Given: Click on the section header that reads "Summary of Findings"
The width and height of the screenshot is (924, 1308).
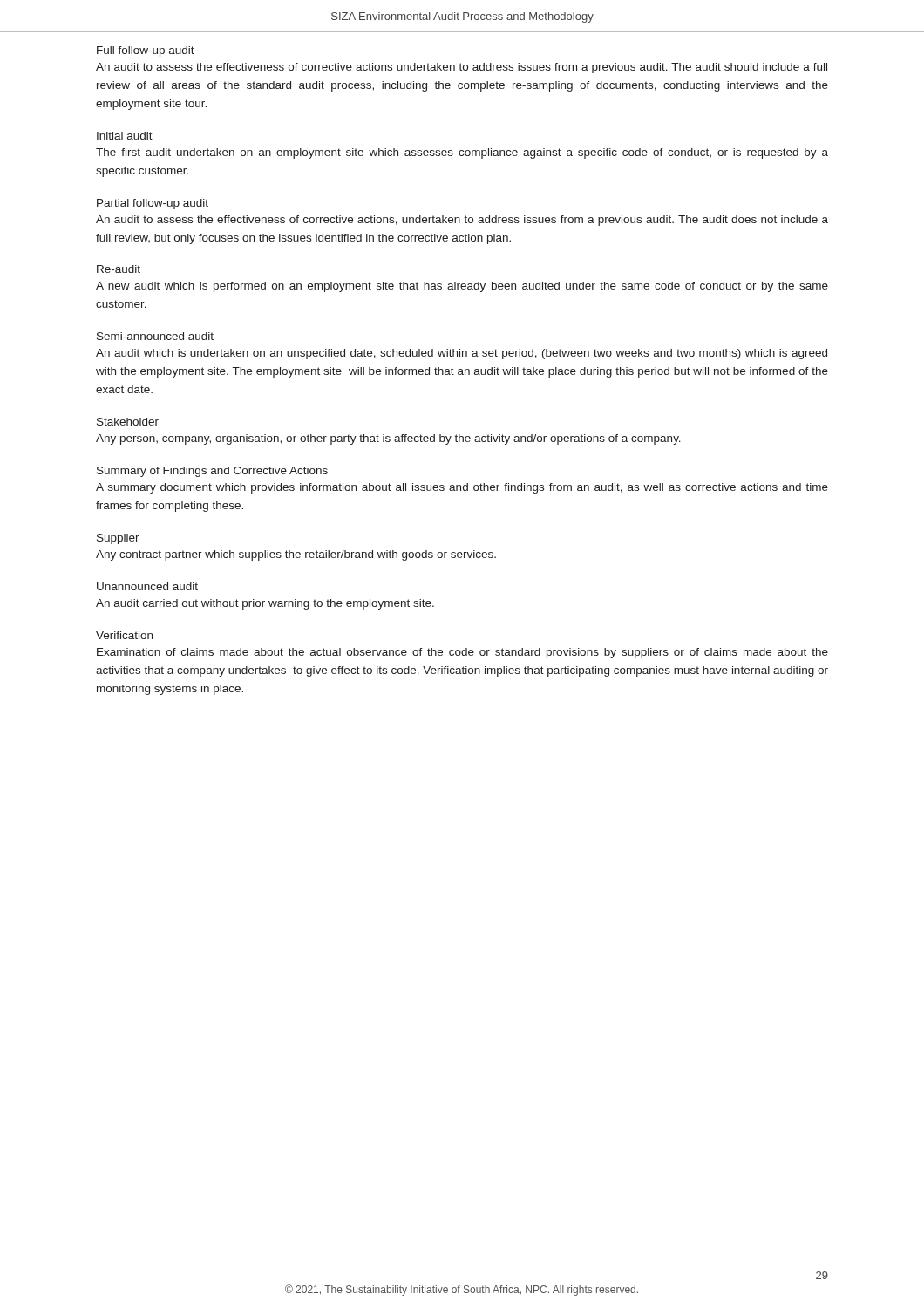Looking at the screenshot, I should [x=212, y=470].
